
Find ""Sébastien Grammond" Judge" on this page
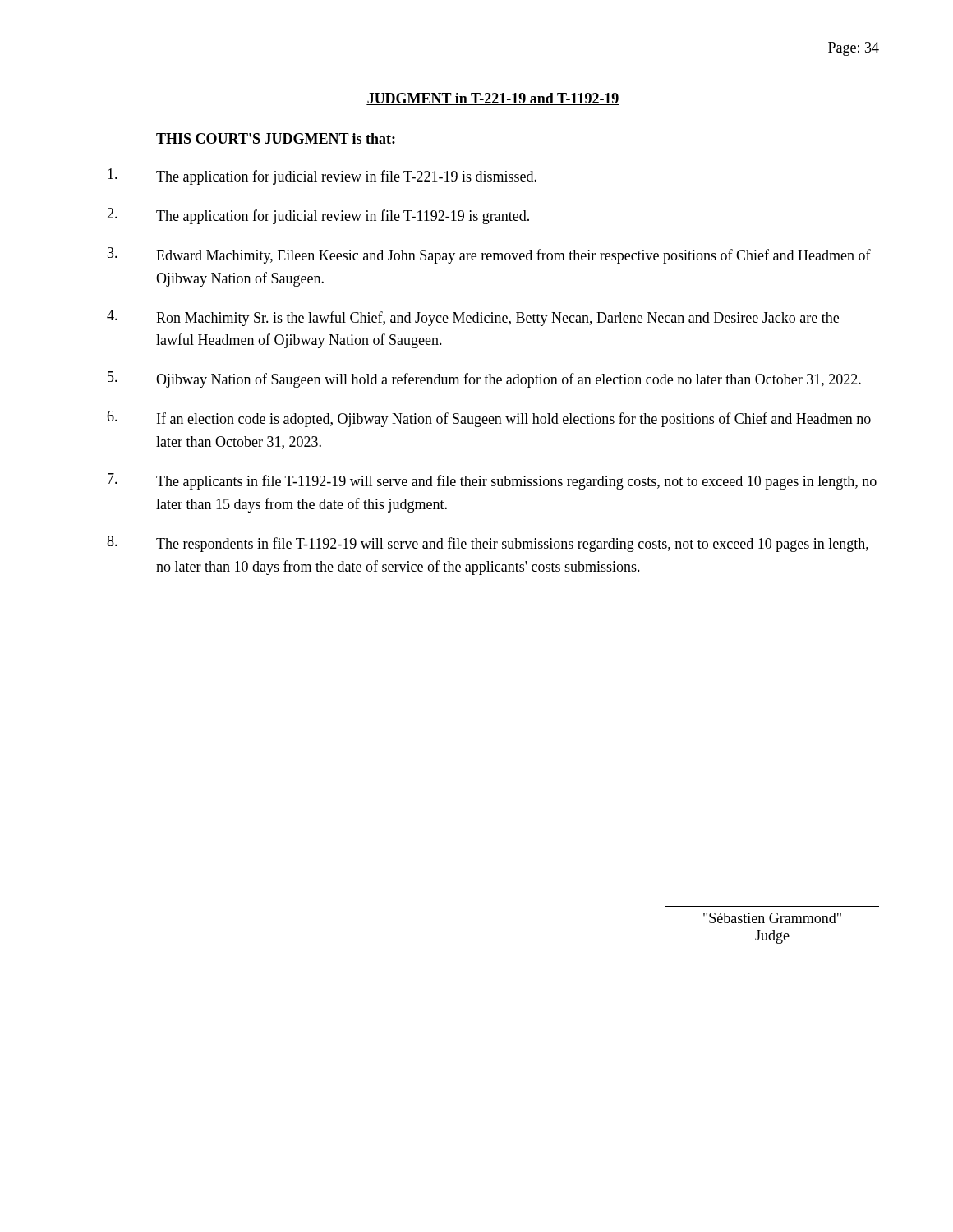point(772,925)
